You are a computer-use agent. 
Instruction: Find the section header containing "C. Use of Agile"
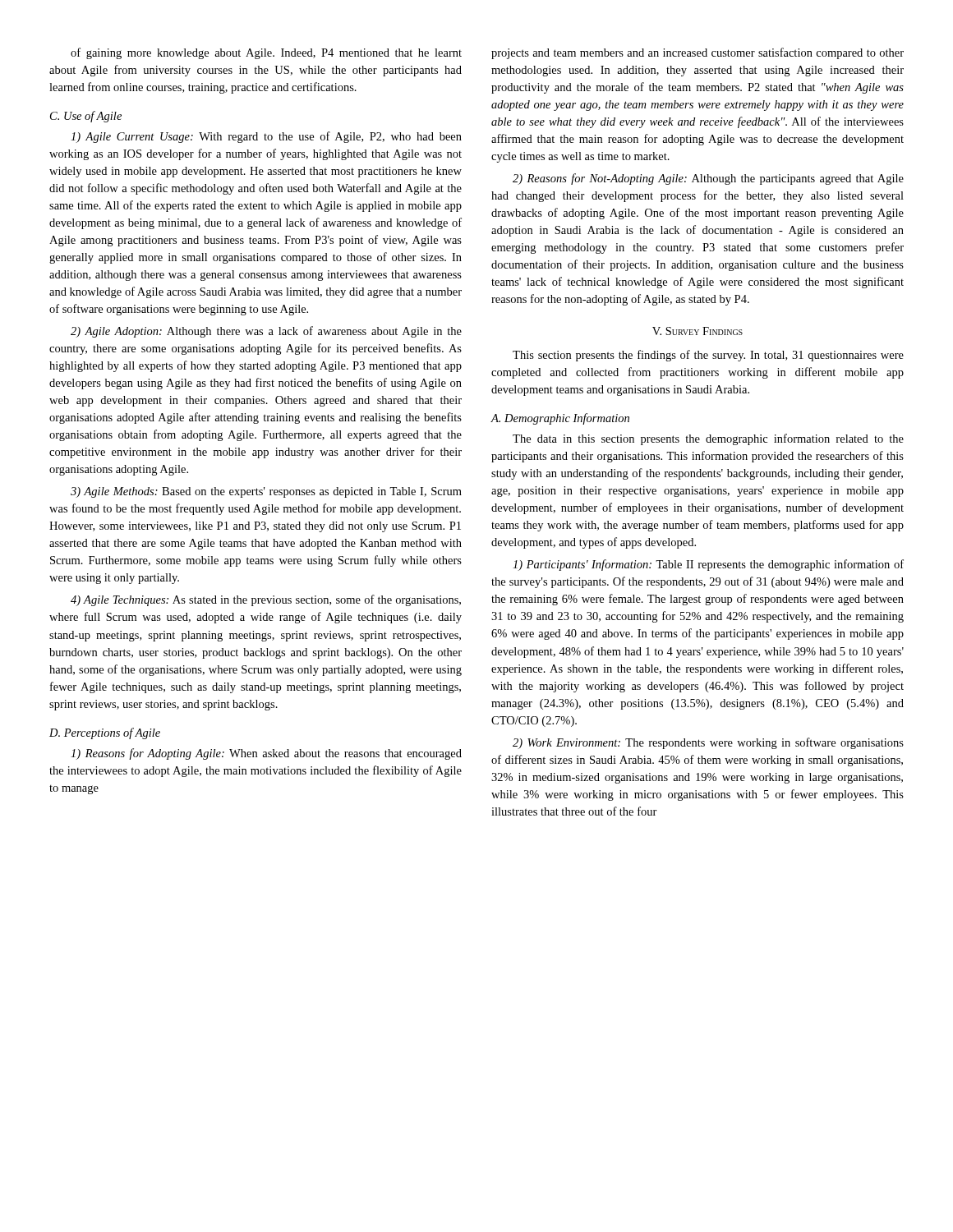(x=86, y=116)
